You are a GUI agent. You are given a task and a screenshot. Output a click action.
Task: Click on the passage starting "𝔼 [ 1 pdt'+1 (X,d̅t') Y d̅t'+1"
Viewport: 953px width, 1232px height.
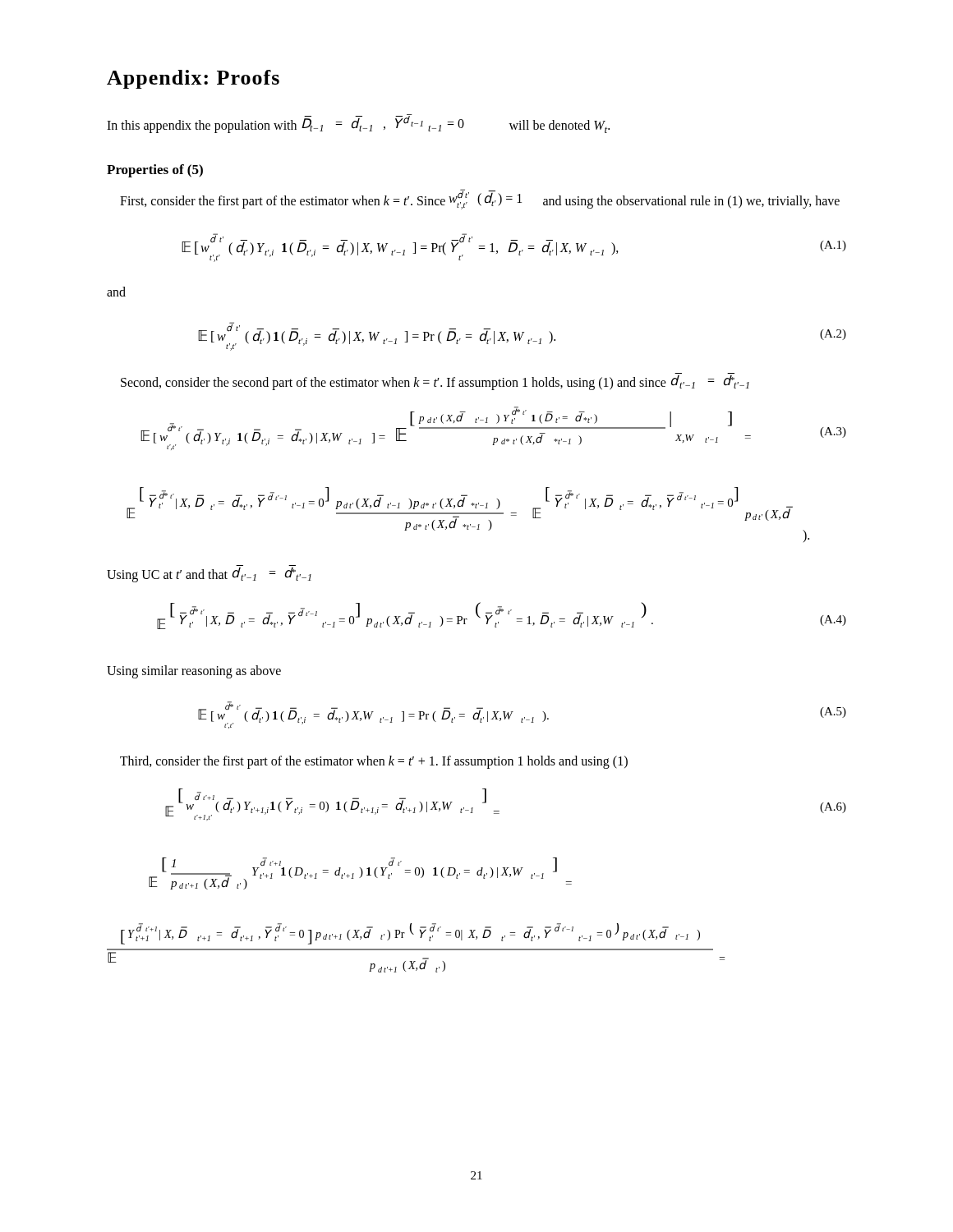[x=476, y=880]
